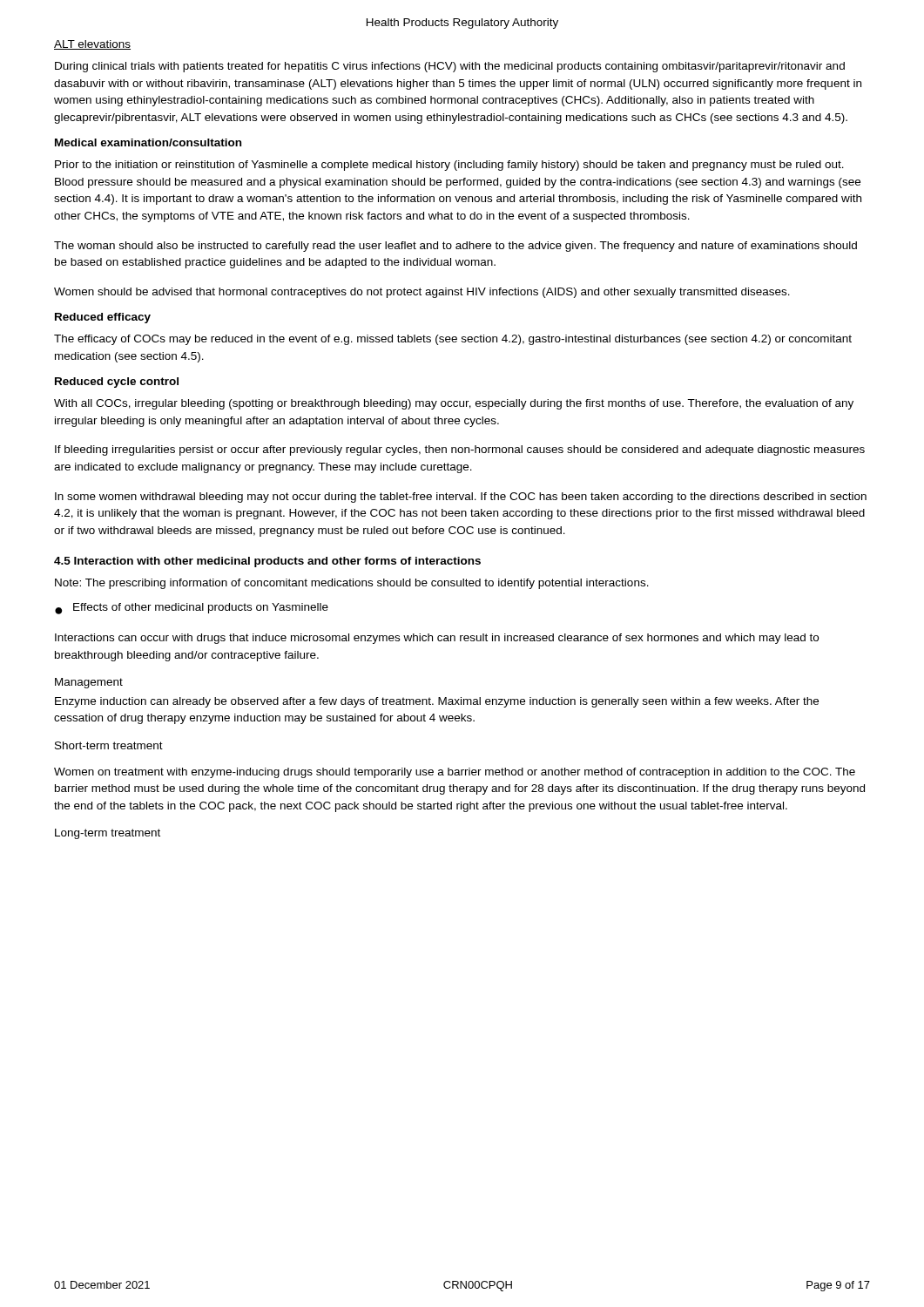This screenshot has height=1307, width=924.
Task: Find the text block with the text "With all COCs, irregular bleeding"
Action: pos(462,412)
